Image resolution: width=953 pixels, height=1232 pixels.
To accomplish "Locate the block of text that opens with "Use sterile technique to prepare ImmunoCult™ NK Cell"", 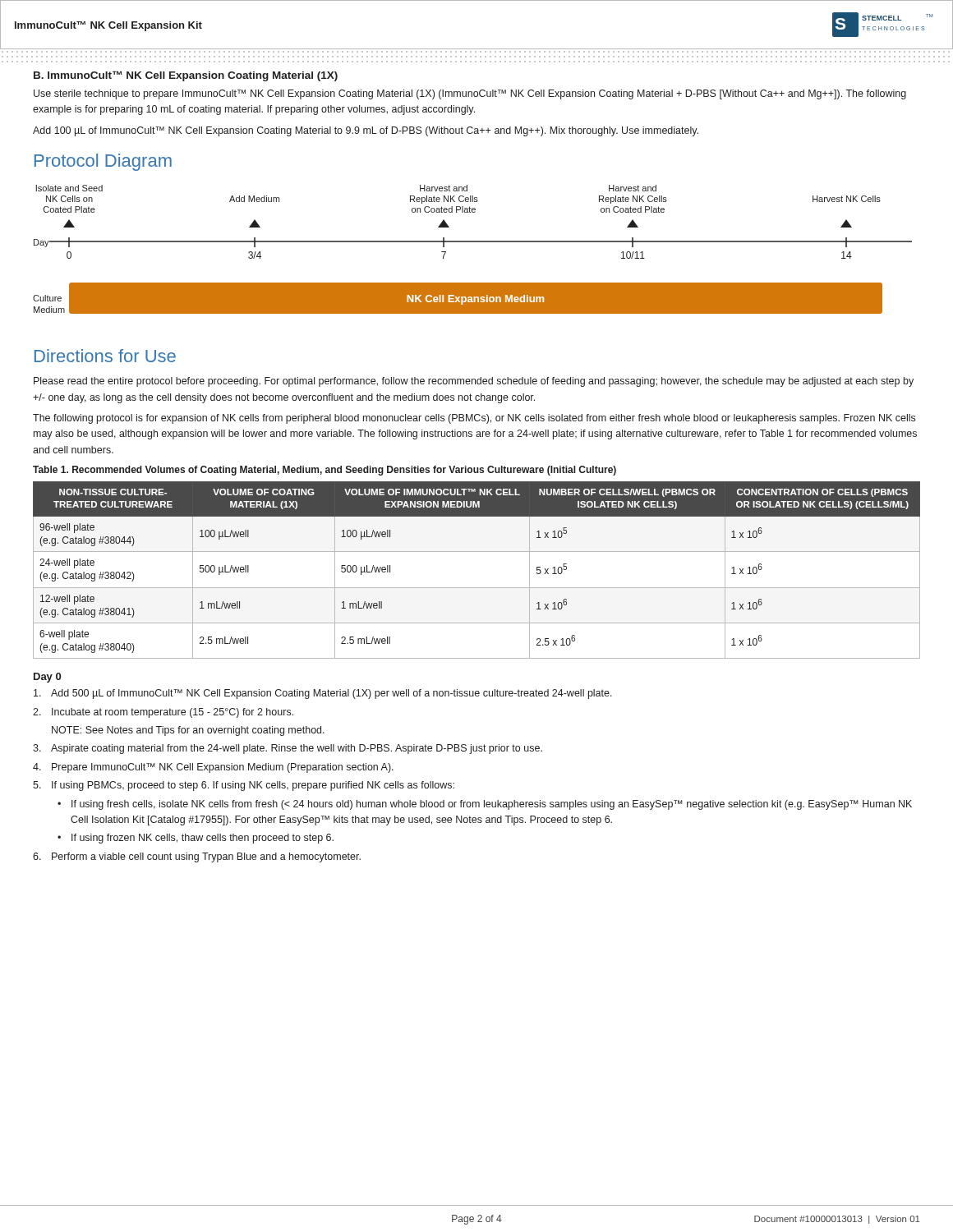I will (x=470, y=102).
